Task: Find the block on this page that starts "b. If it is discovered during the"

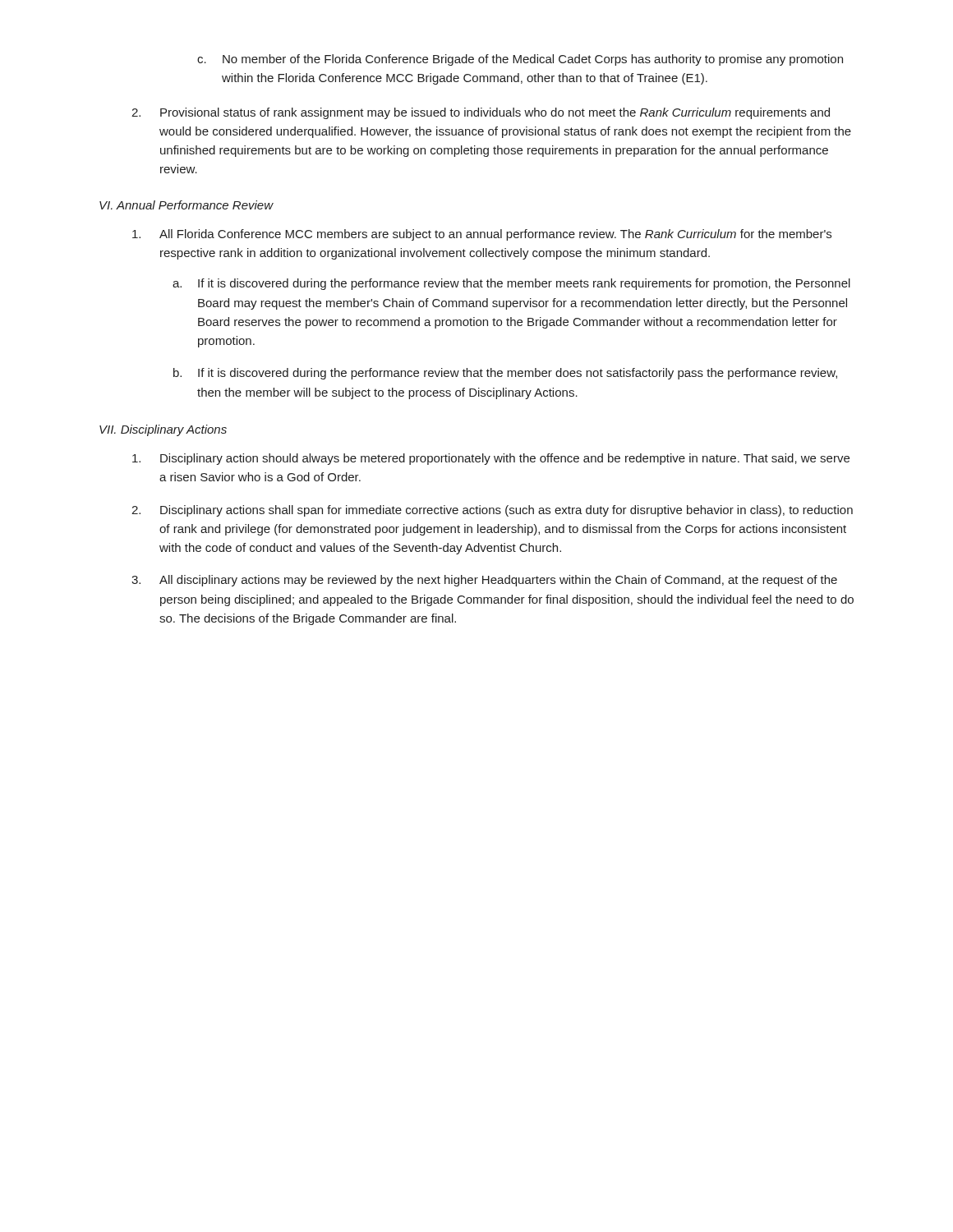Action: tap(513, 382)
